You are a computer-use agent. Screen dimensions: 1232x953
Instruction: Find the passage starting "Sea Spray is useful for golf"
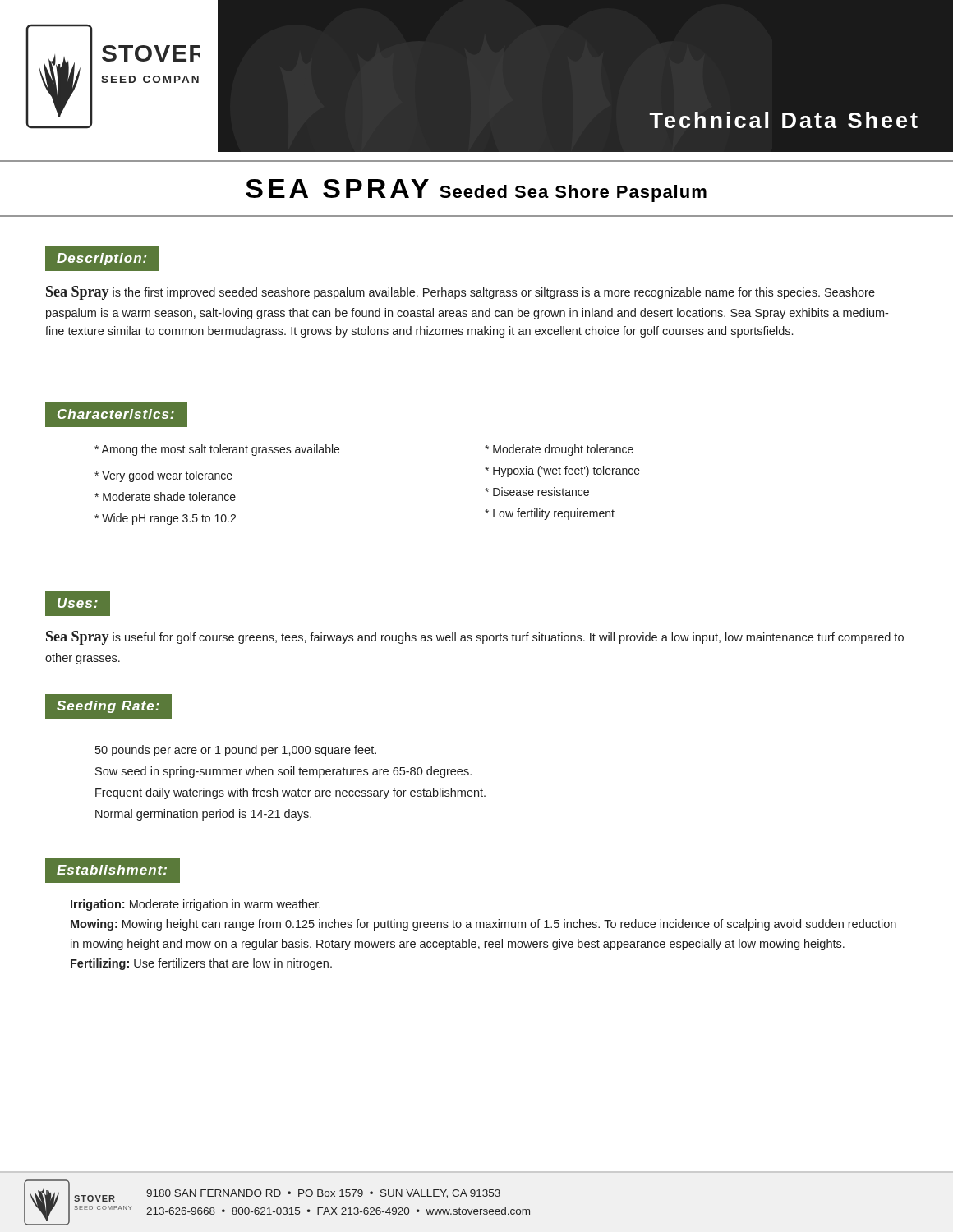point(475,646)
